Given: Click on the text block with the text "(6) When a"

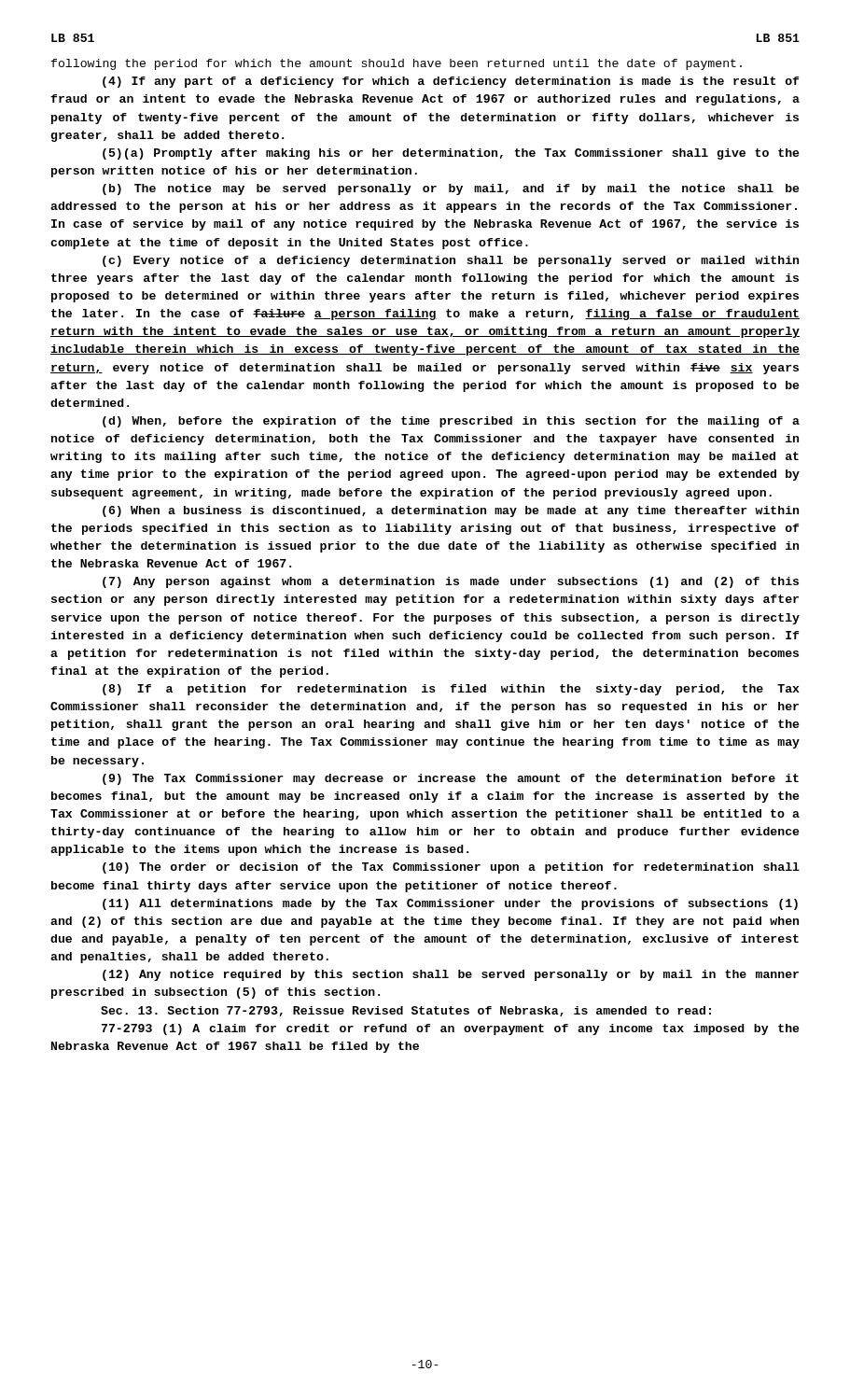Looking at the screenshot, I should coord(425,538).
